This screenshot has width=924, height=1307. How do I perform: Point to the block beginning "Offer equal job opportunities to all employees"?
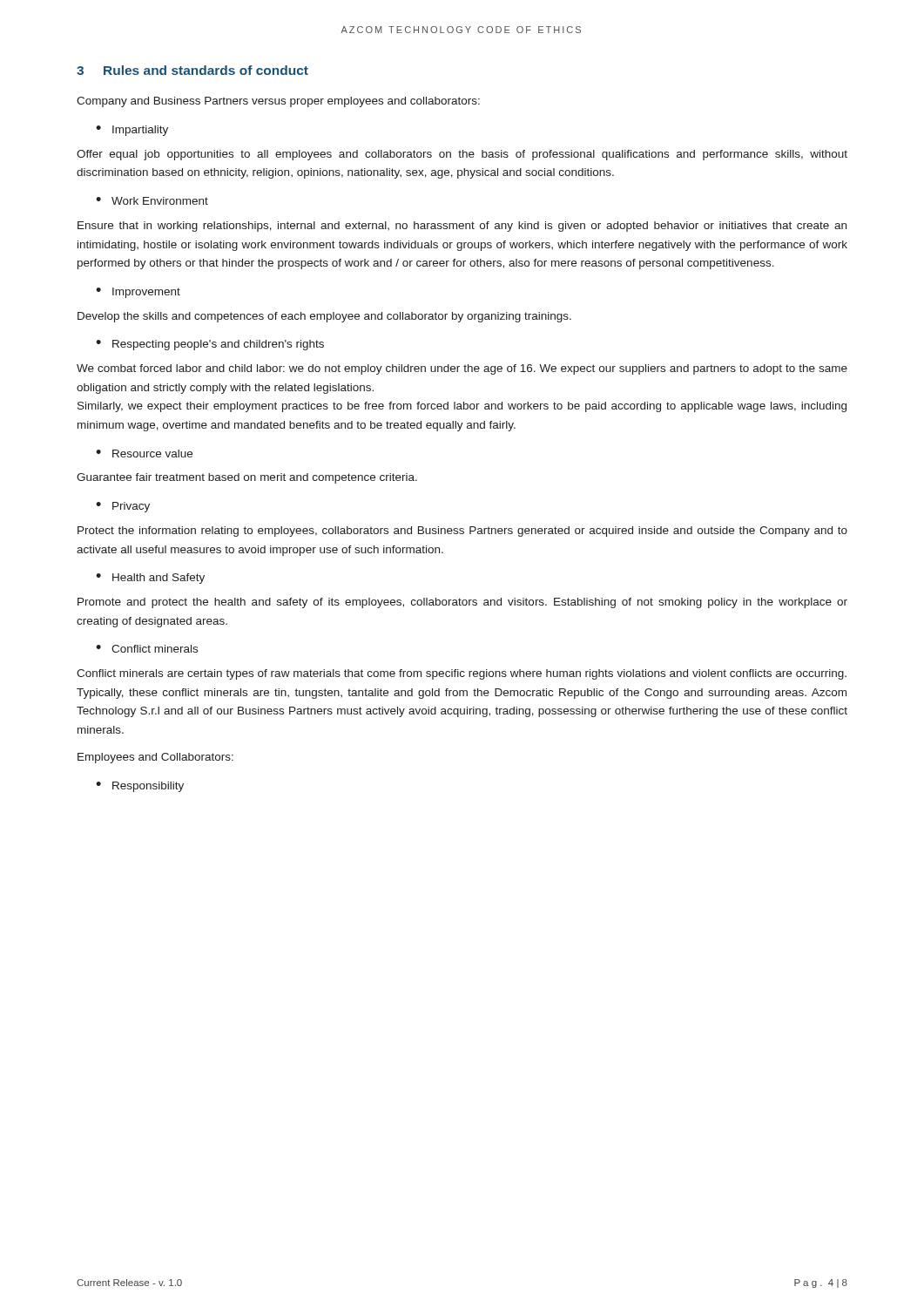[462, 163]
